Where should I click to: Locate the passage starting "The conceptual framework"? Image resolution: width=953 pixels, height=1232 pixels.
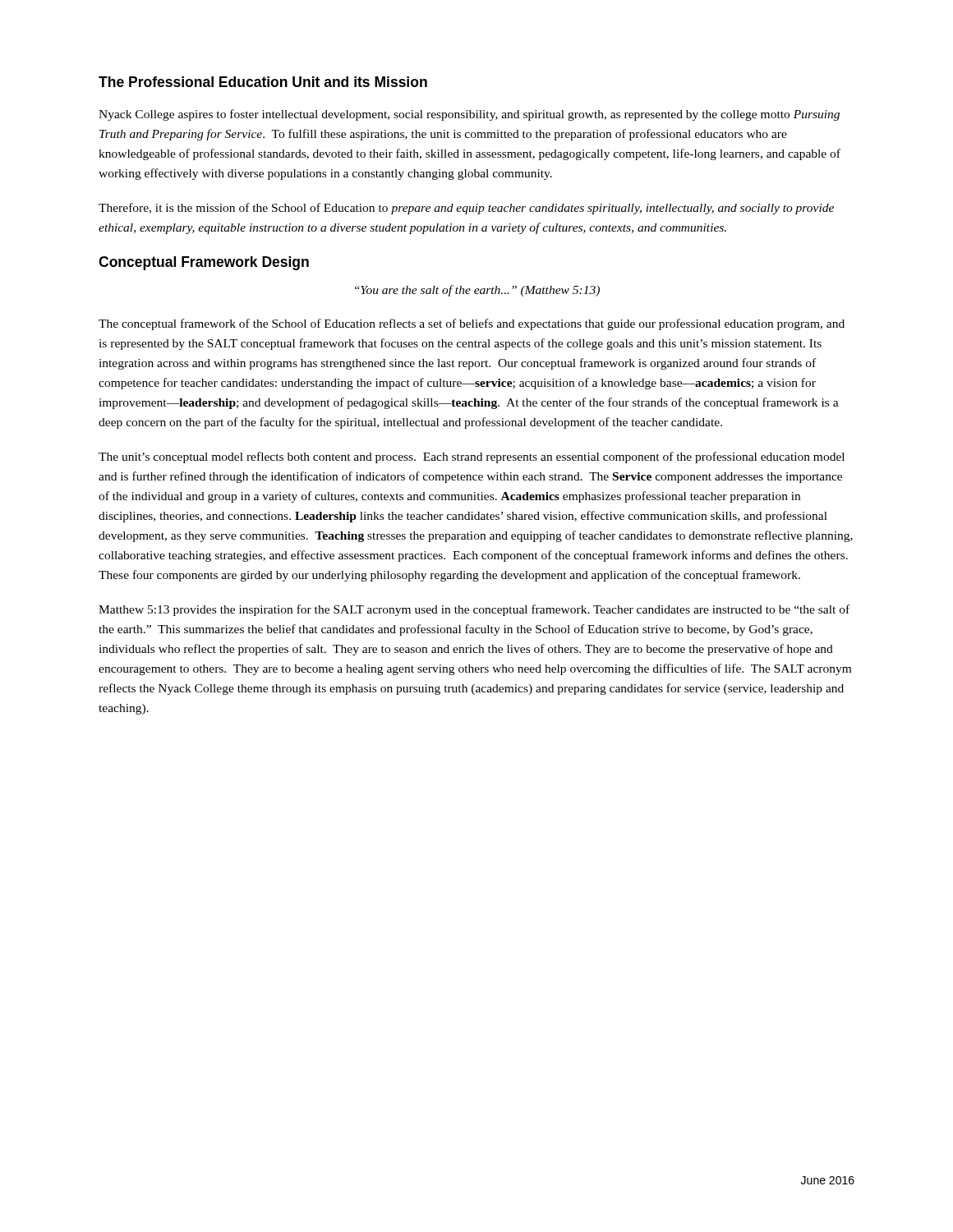tap(472, 373)
